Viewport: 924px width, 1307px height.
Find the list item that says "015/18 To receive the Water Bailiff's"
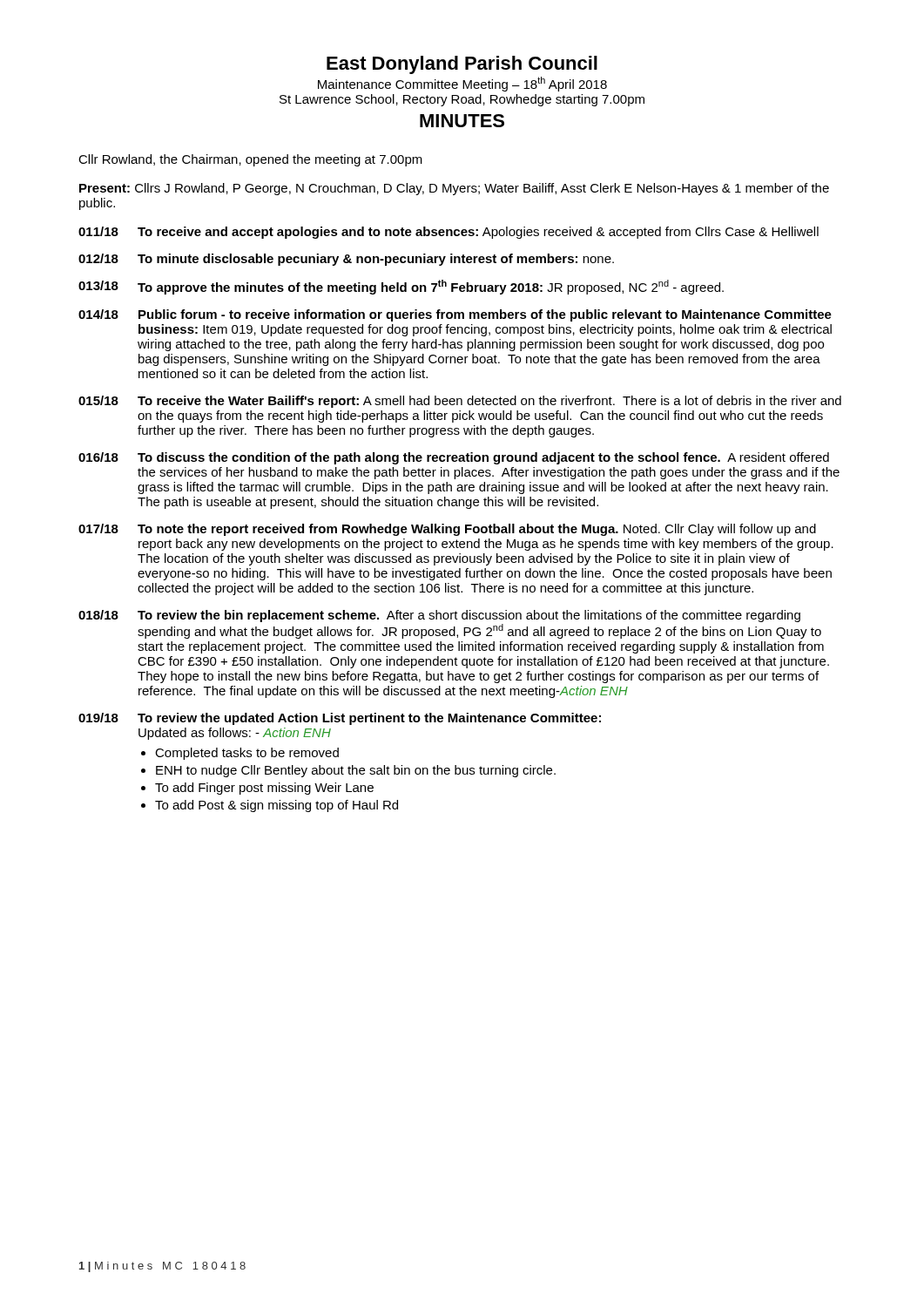(x=462, y=415)
